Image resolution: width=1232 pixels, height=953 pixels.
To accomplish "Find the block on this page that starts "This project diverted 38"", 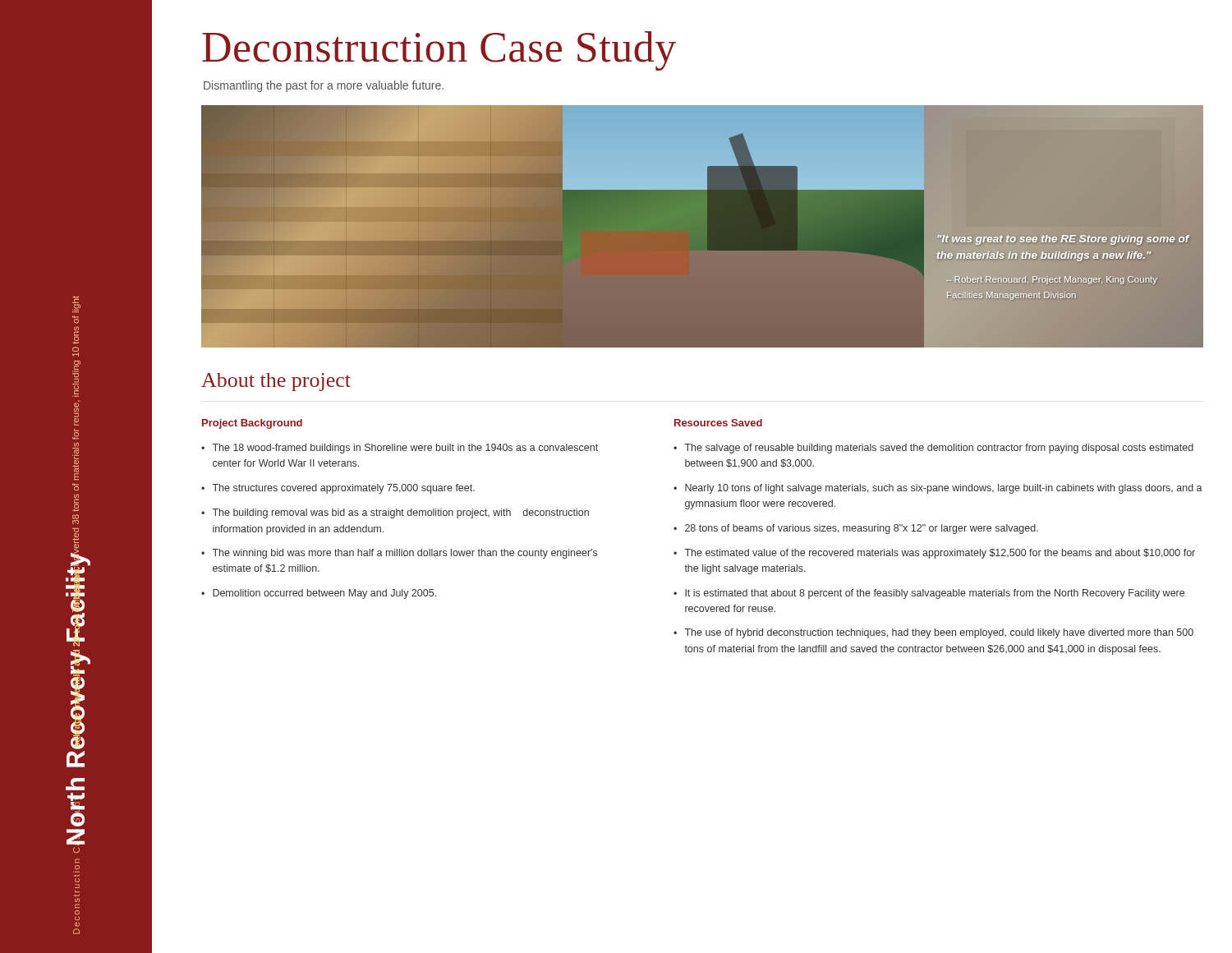I will tap(76, 522).
